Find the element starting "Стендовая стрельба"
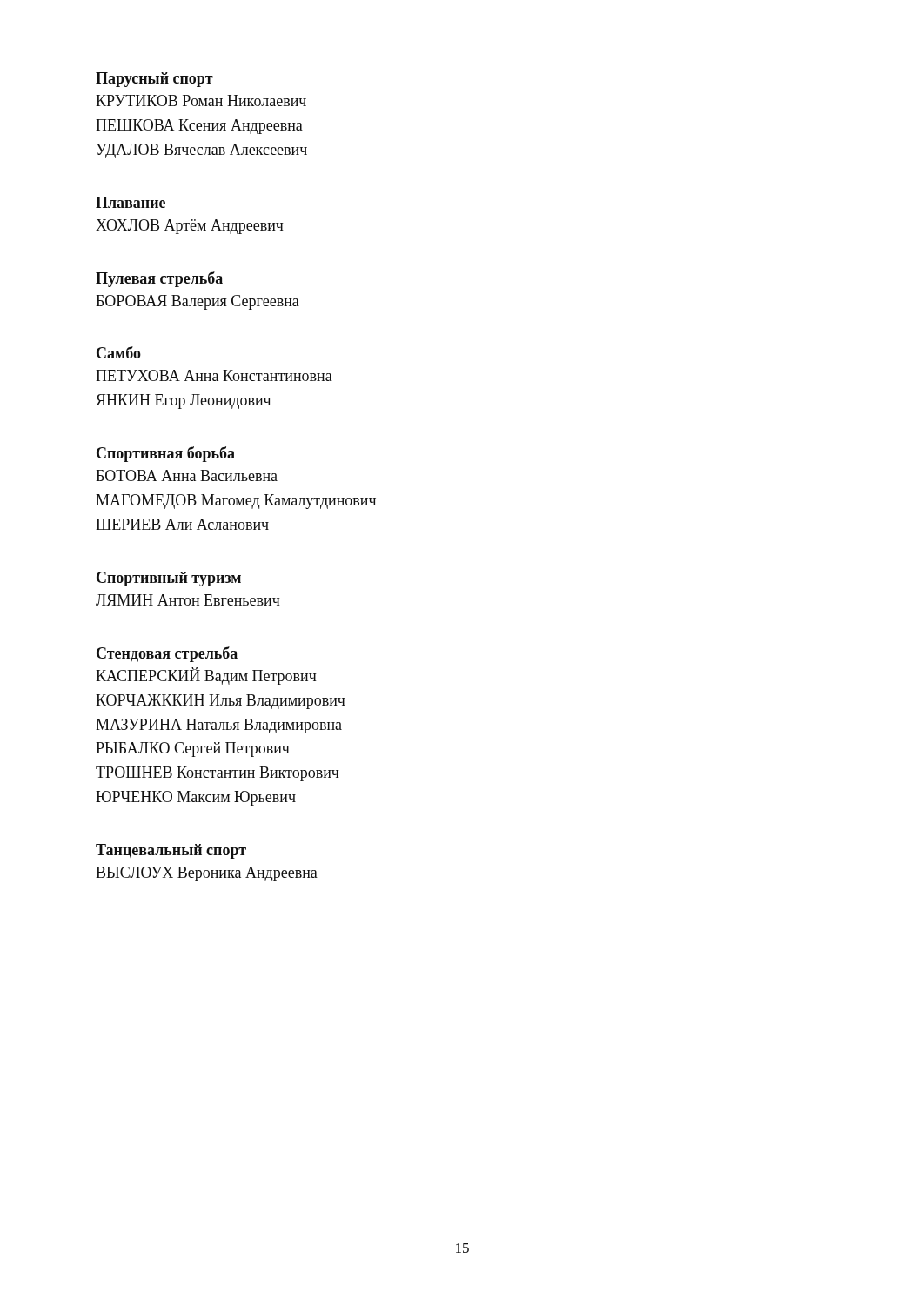The width and height of the screenshot is (924, 1305). (x=167, y=653)
